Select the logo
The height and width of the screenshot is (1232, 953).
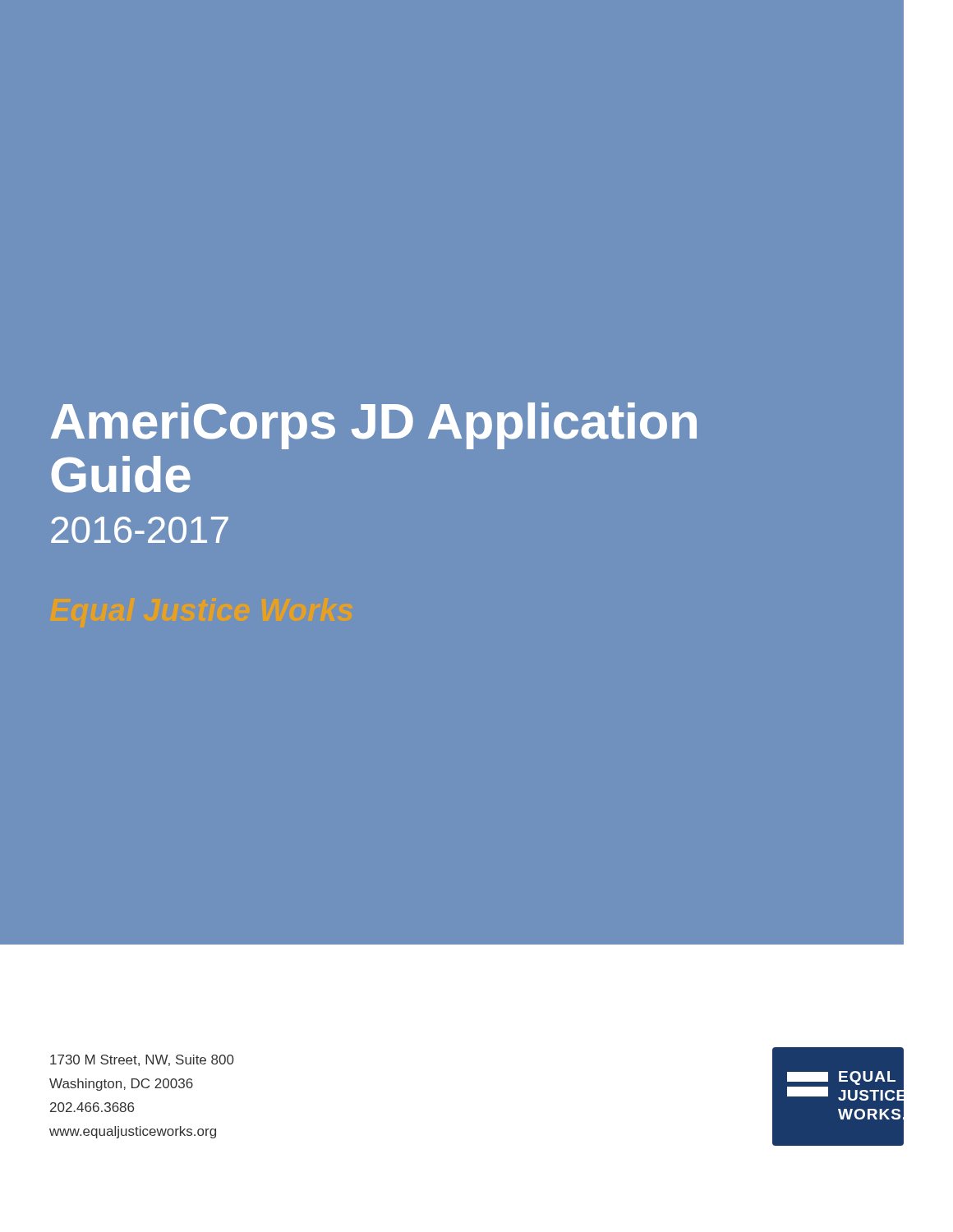pyautogui.click(x=838, y=1096)
